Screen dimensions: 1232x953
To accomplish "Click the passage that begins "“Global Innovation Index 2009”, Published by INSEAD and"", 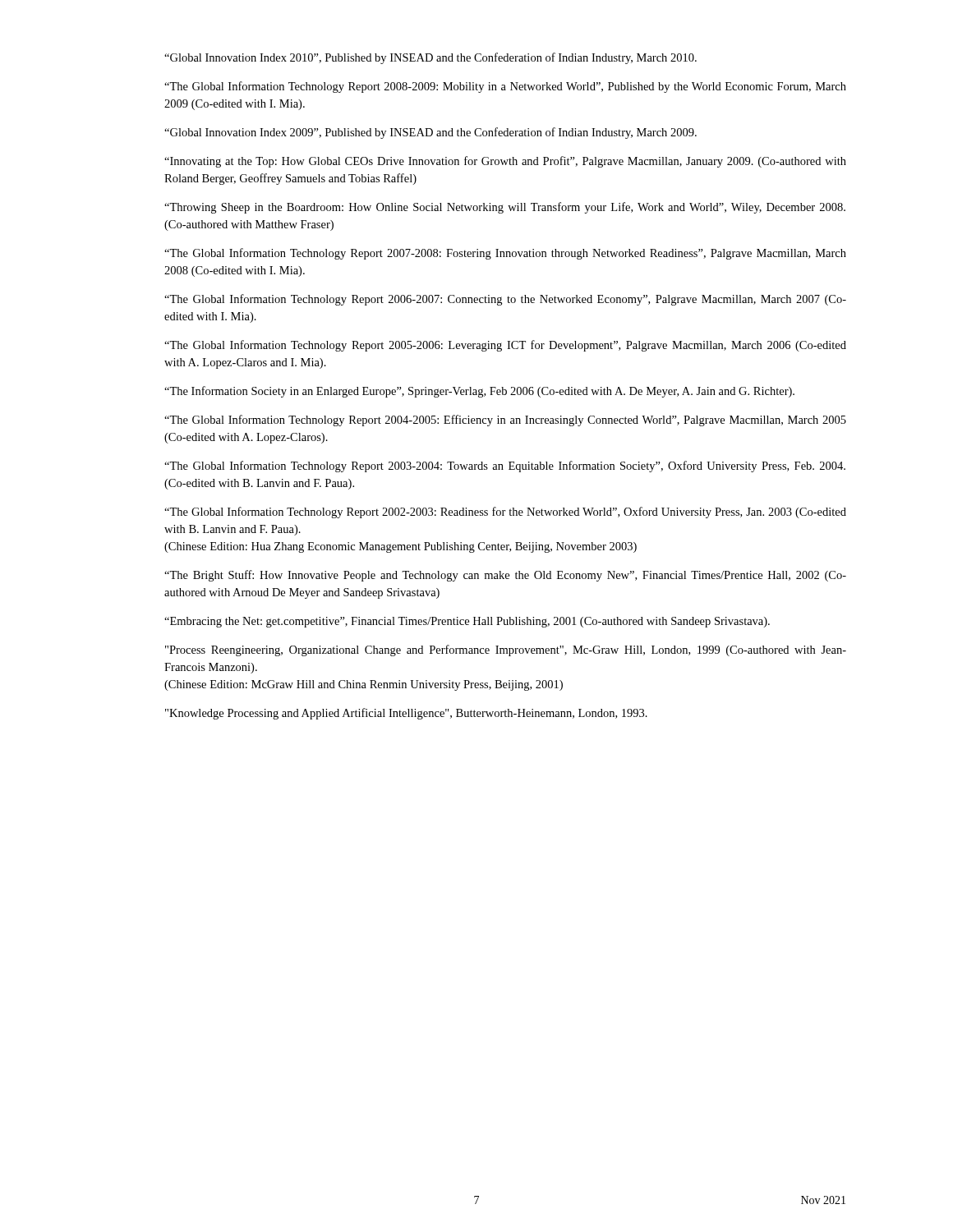I will coord(431,132).
